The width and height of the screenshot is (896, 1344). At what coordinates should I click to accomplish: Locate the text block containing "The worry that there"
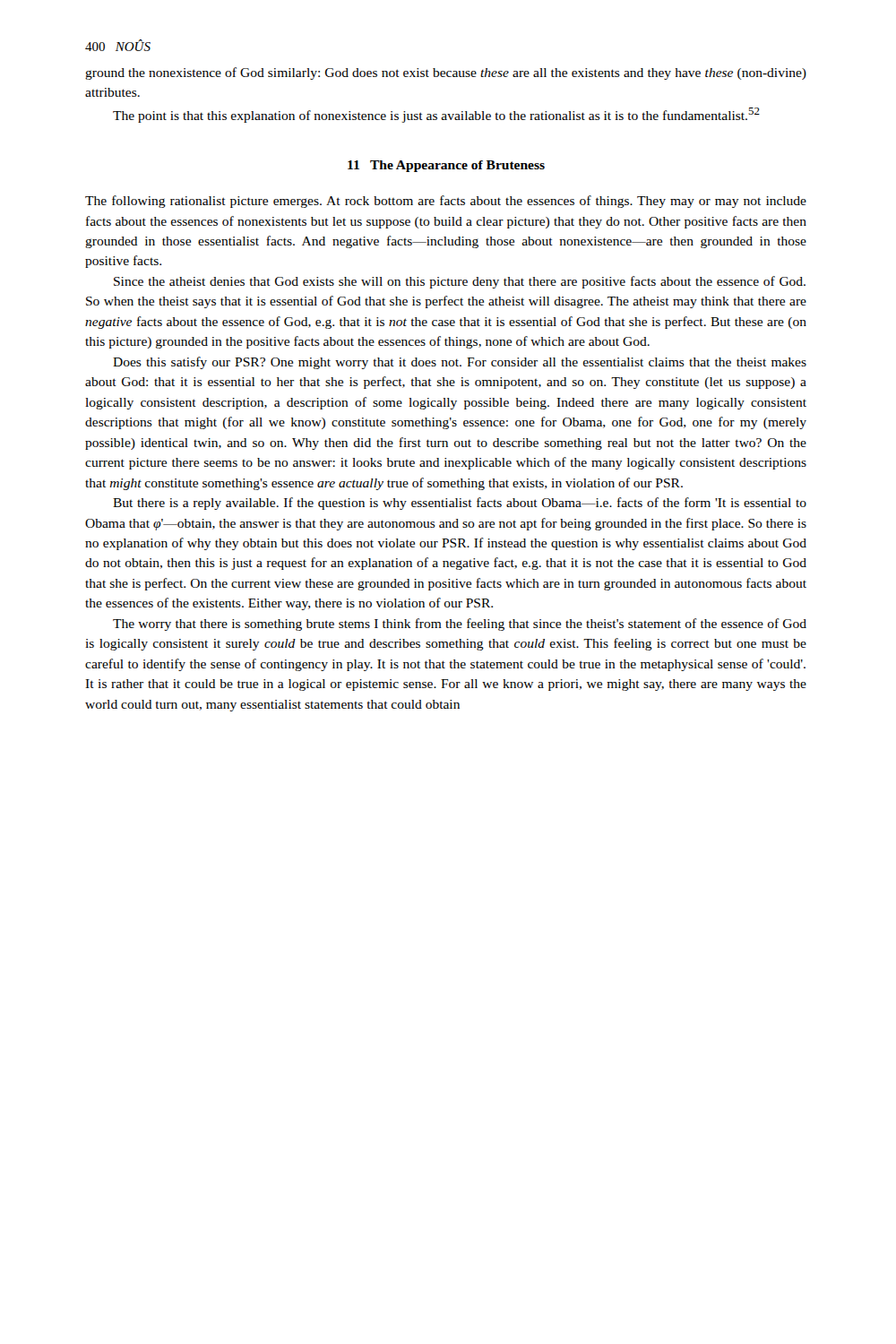coord(446,664)
